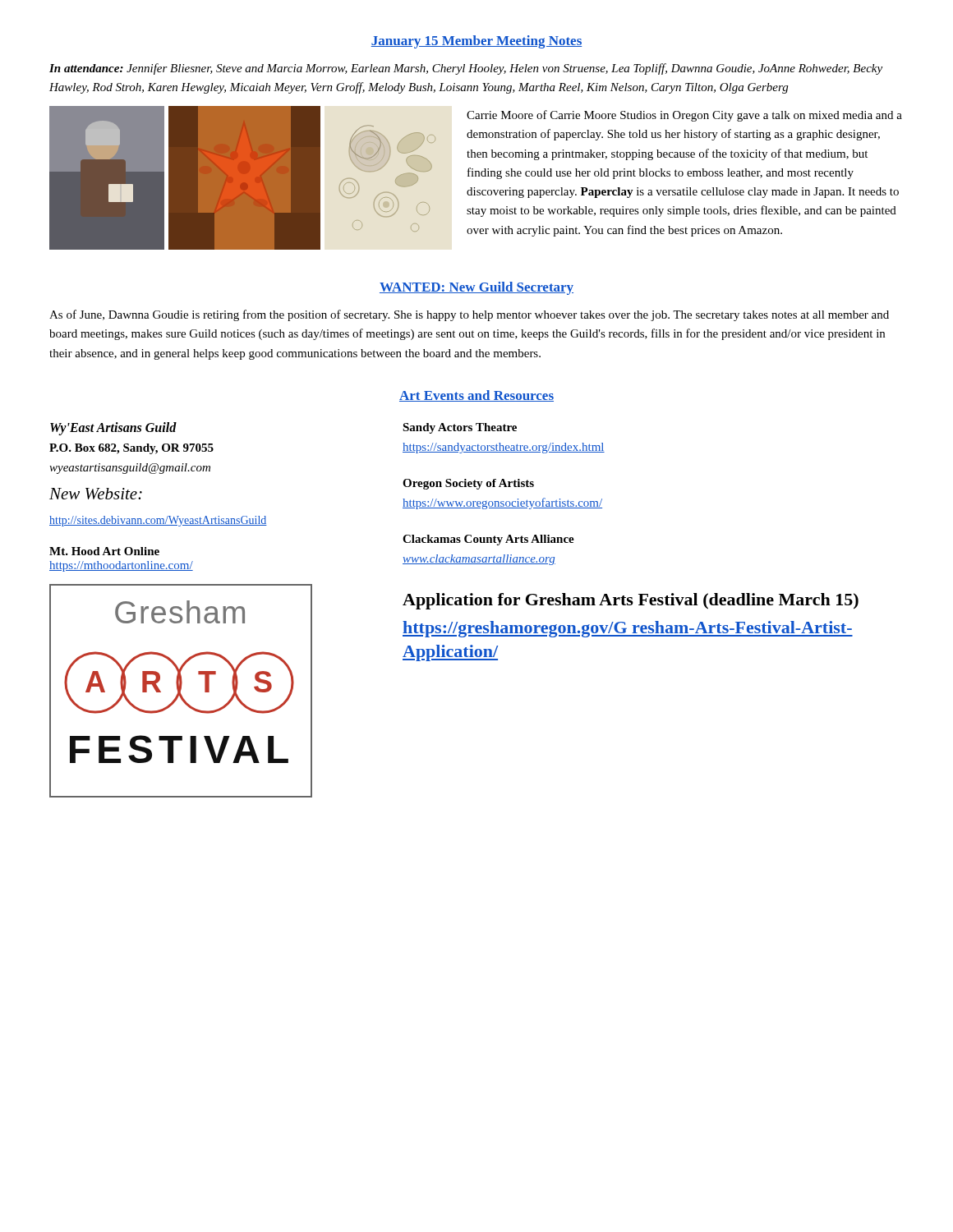
Task: Locate the photo
Action: pyautogui.click(x=251, y=178)
